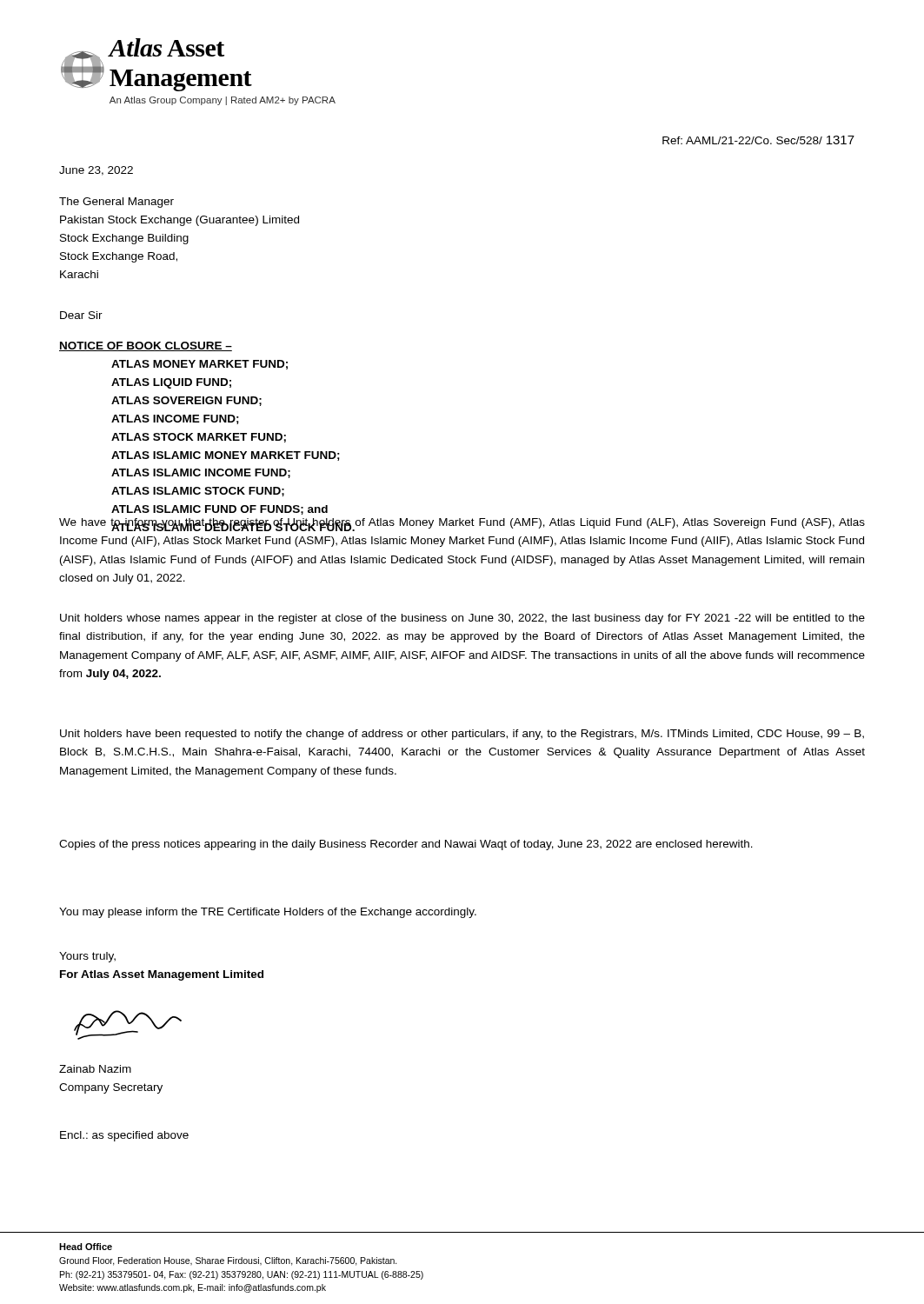Viewport: 924px width, 1304px height.
Task: Locate the element starting "Unit holders have been"
Action: pyautogui.click(x=462, y=752)
